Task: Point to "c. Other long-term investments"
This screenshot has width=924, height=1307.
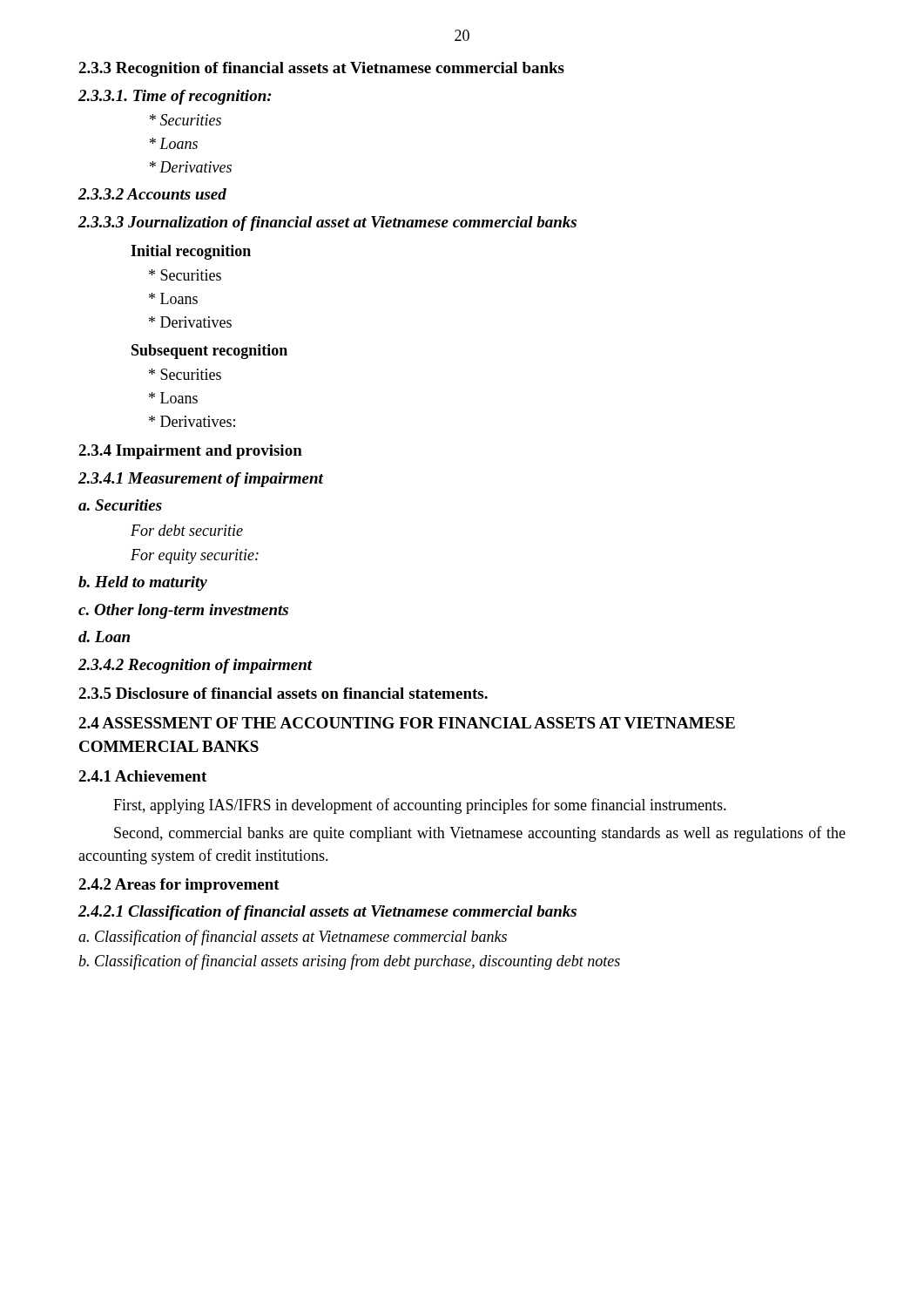Action: point(184,609)
